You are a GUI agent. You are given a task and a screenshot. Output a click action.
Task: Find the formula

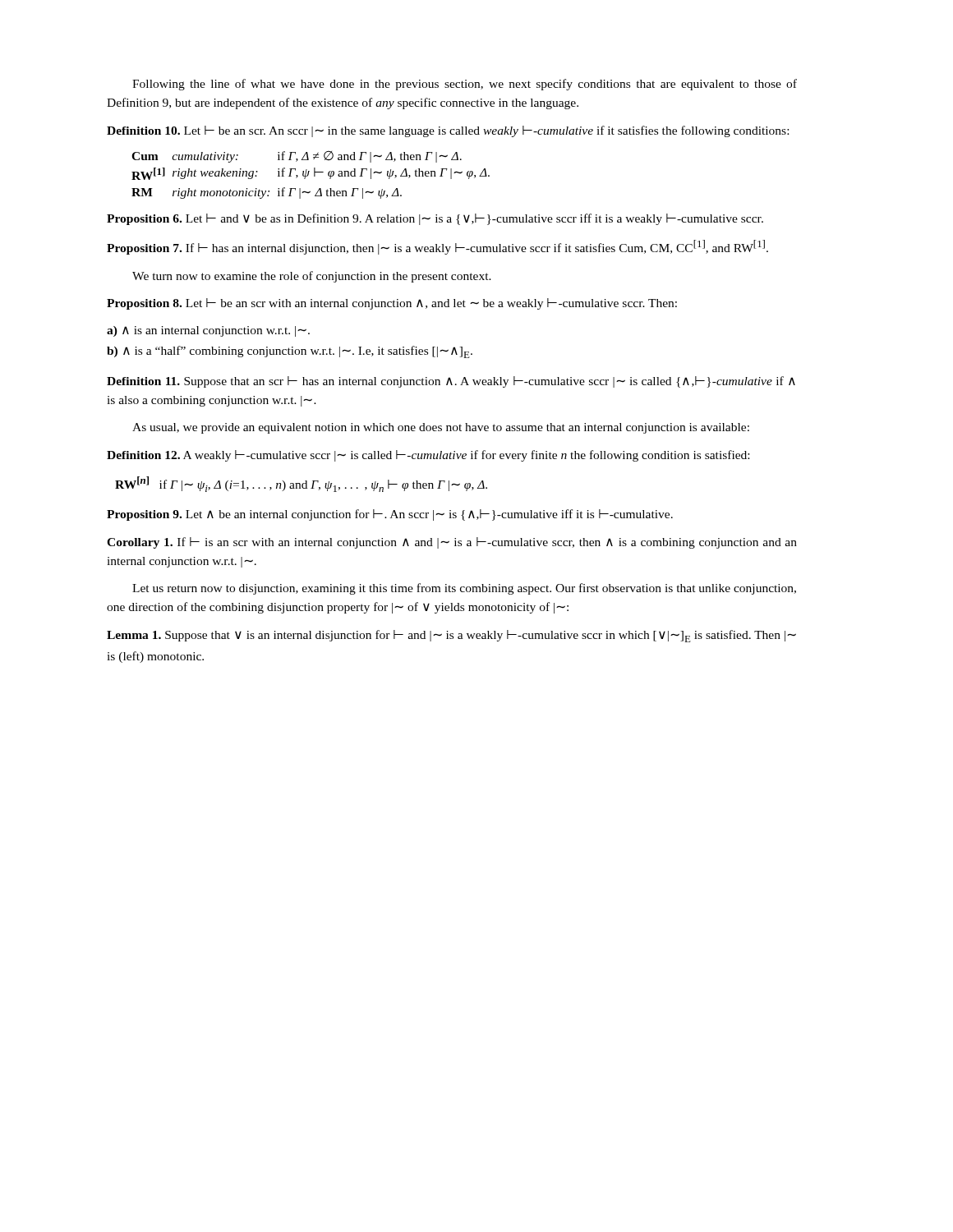coord(302,484)
